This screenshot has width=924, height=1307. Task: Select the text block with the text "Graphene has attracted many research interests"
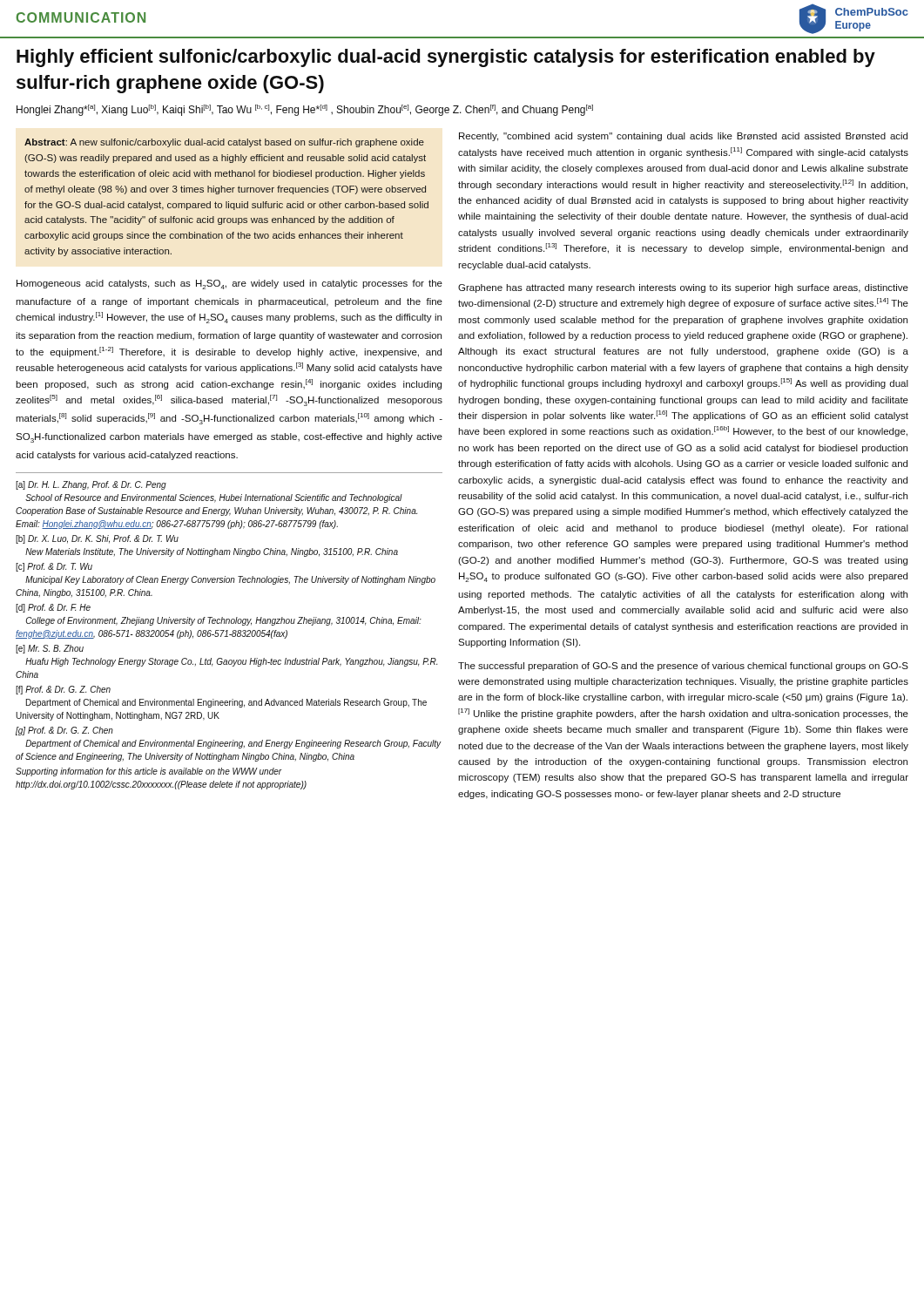click(683, 465)
